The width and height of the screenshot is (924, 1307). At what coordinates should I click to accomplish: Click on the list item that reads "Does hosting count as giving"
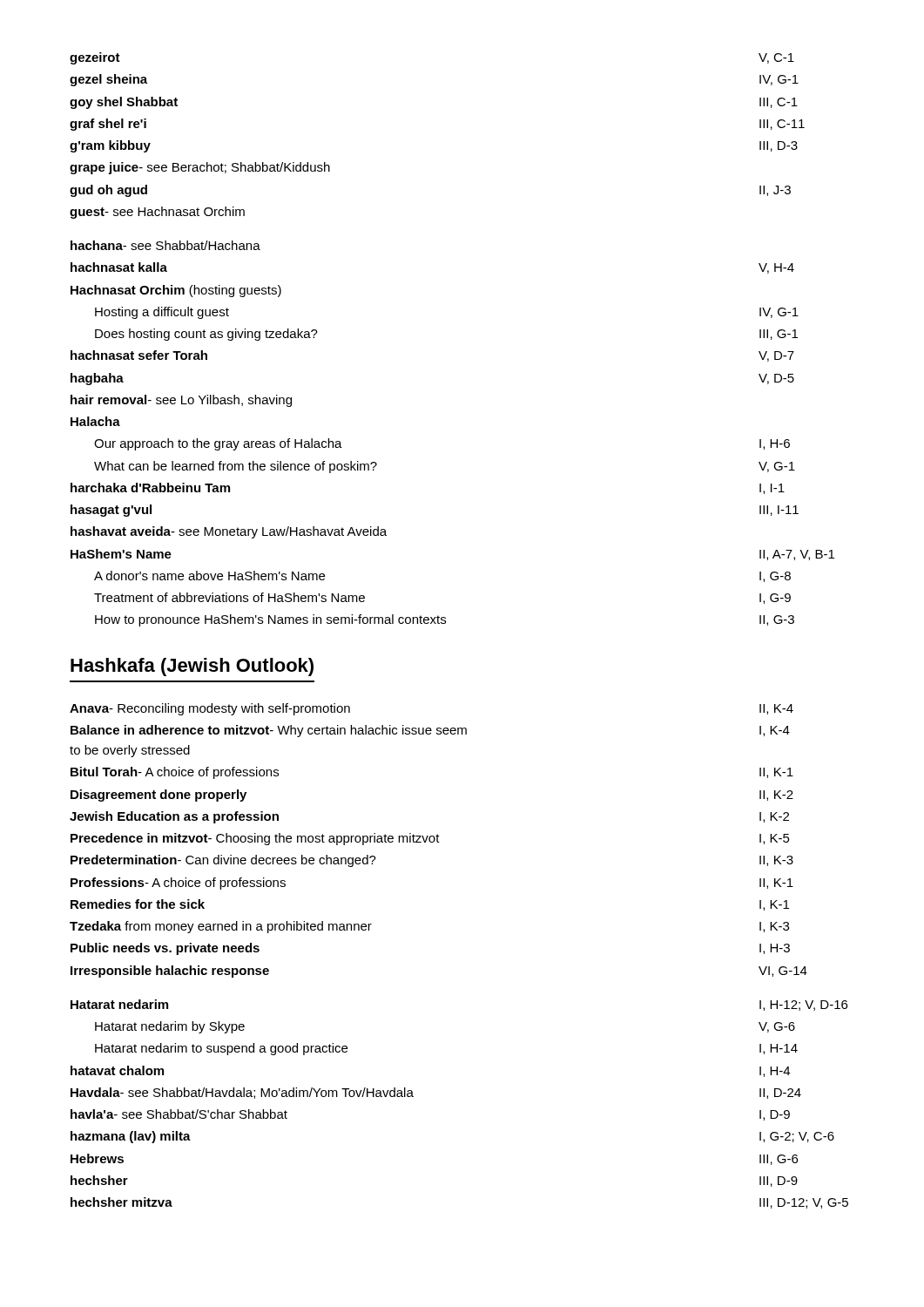[x=201, y=334]
